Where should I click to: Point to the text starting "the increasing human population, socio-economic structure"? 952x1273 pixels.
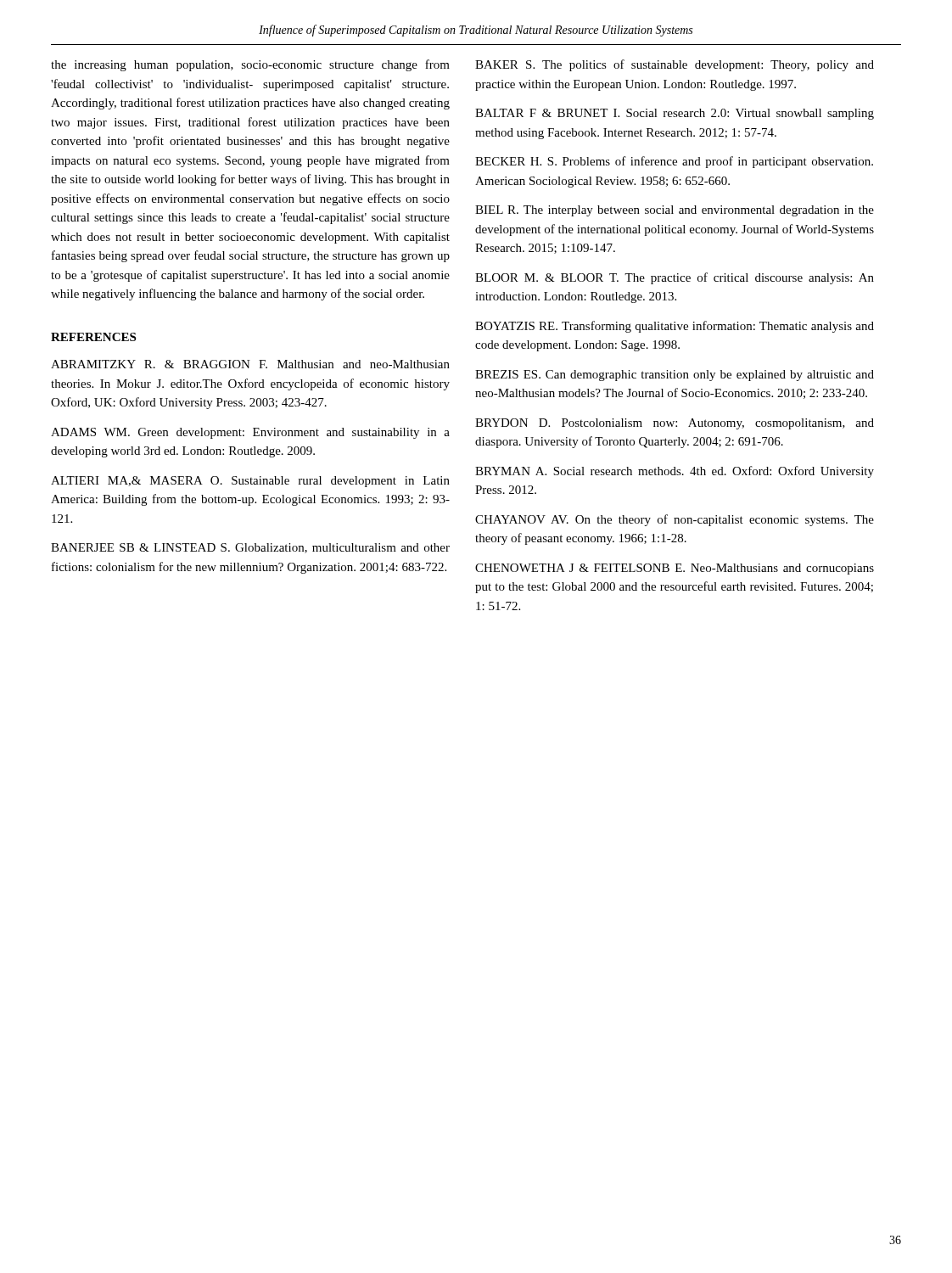click(x=250, y=179)
